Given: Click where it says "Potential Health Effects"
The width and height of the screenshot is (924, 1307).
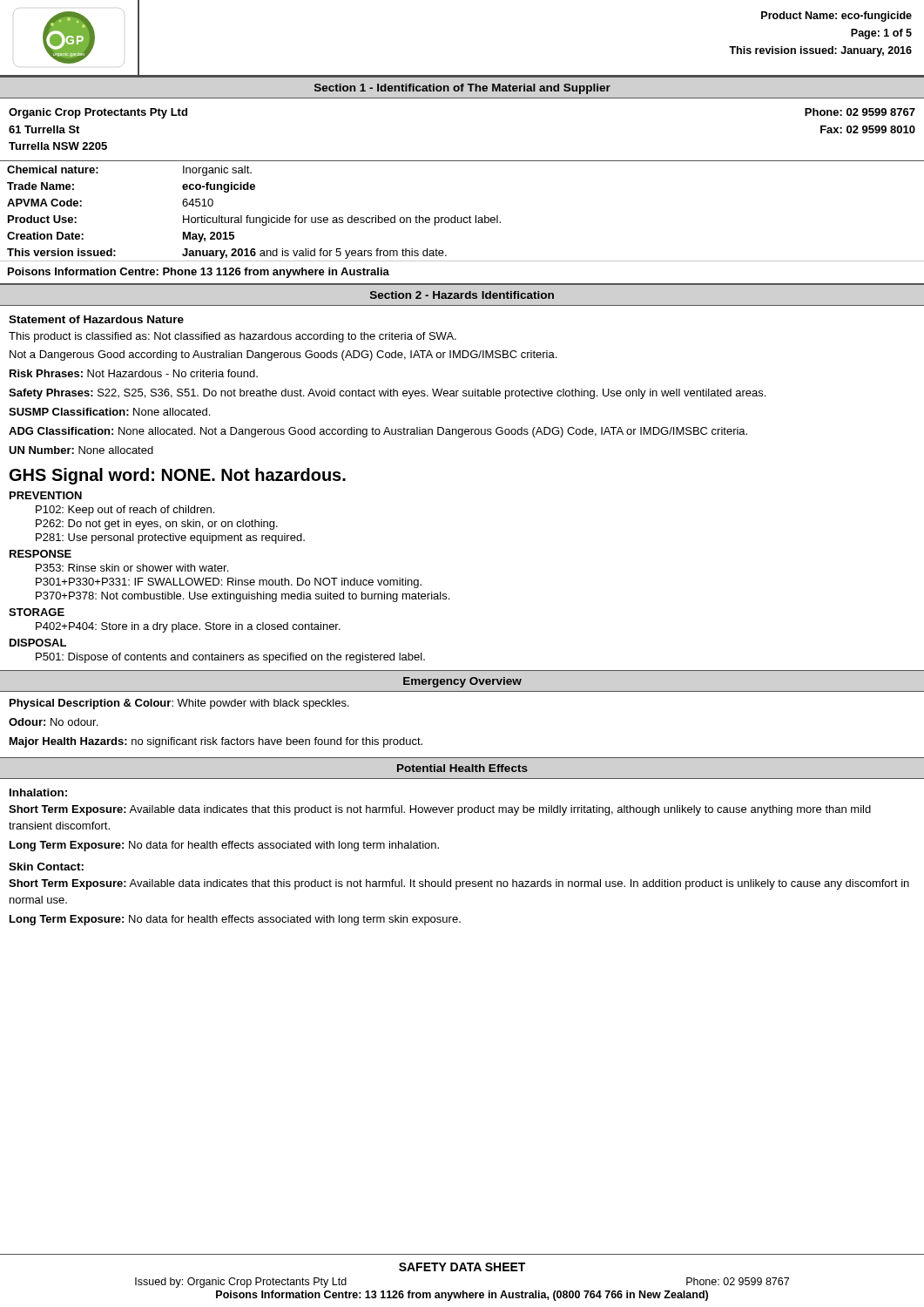Looking at the screenshot, I should (462, 768).
